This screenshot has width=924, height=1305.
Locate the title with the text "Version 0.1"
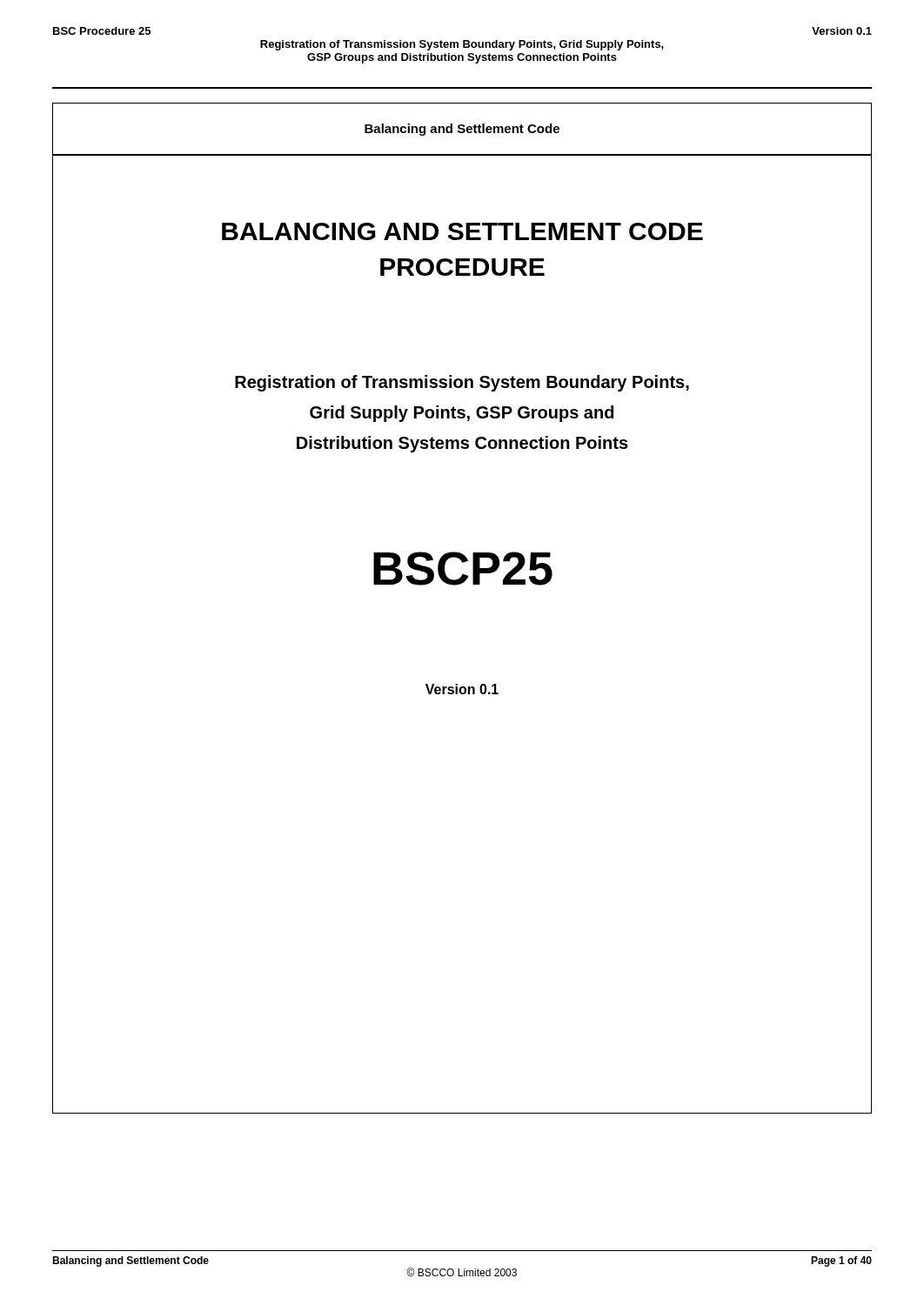(x=462, y=689)
